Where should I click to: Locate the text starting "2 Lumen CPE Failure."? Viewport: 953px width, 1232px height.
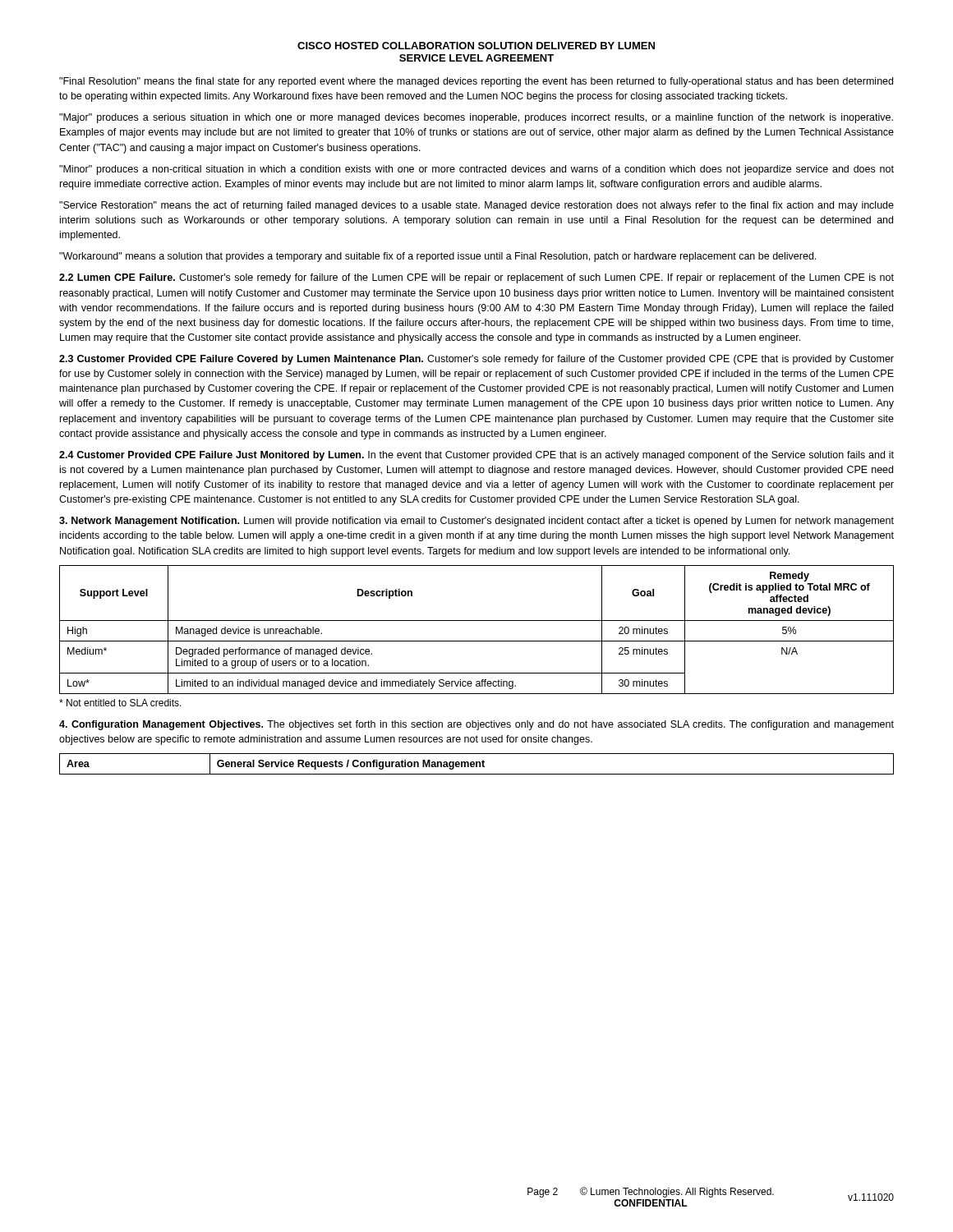coord(476,308)
